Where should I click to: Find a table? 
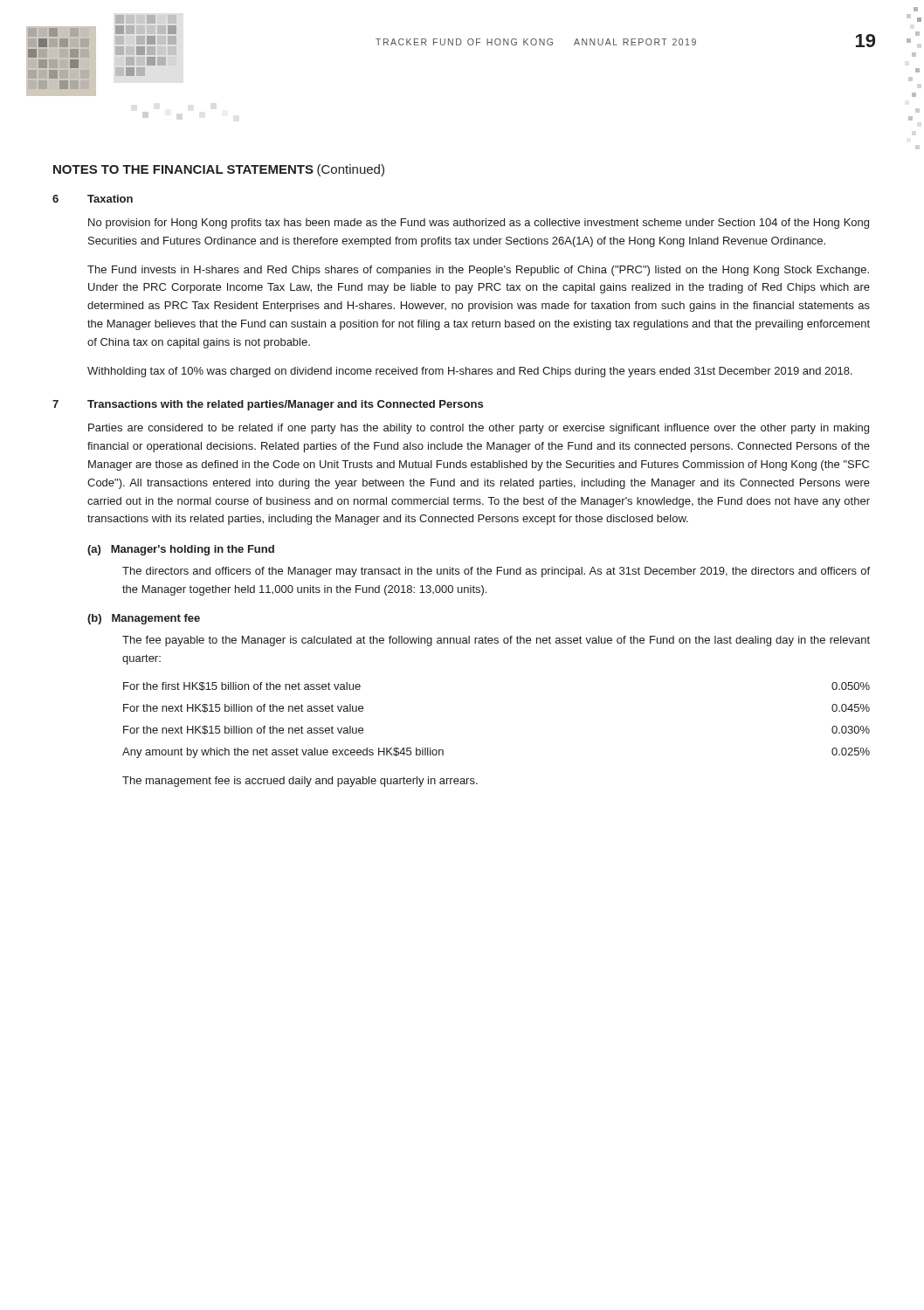[x=496, y=720]
